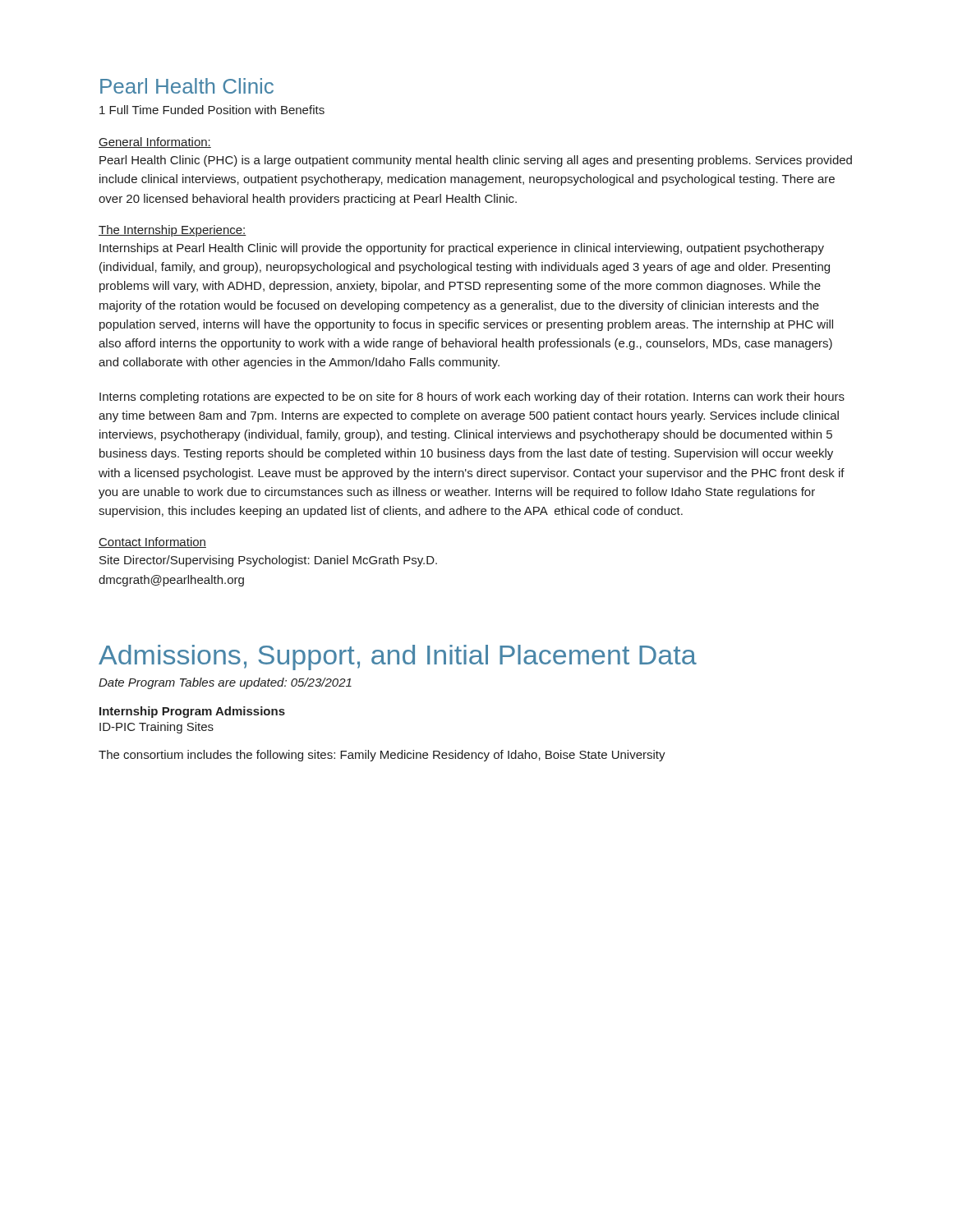The width and height of the screenshot is (953, 1232).
Task: Locate the element starting "Admissions, Support, and Initial"
Action: (x=476, y=655)
